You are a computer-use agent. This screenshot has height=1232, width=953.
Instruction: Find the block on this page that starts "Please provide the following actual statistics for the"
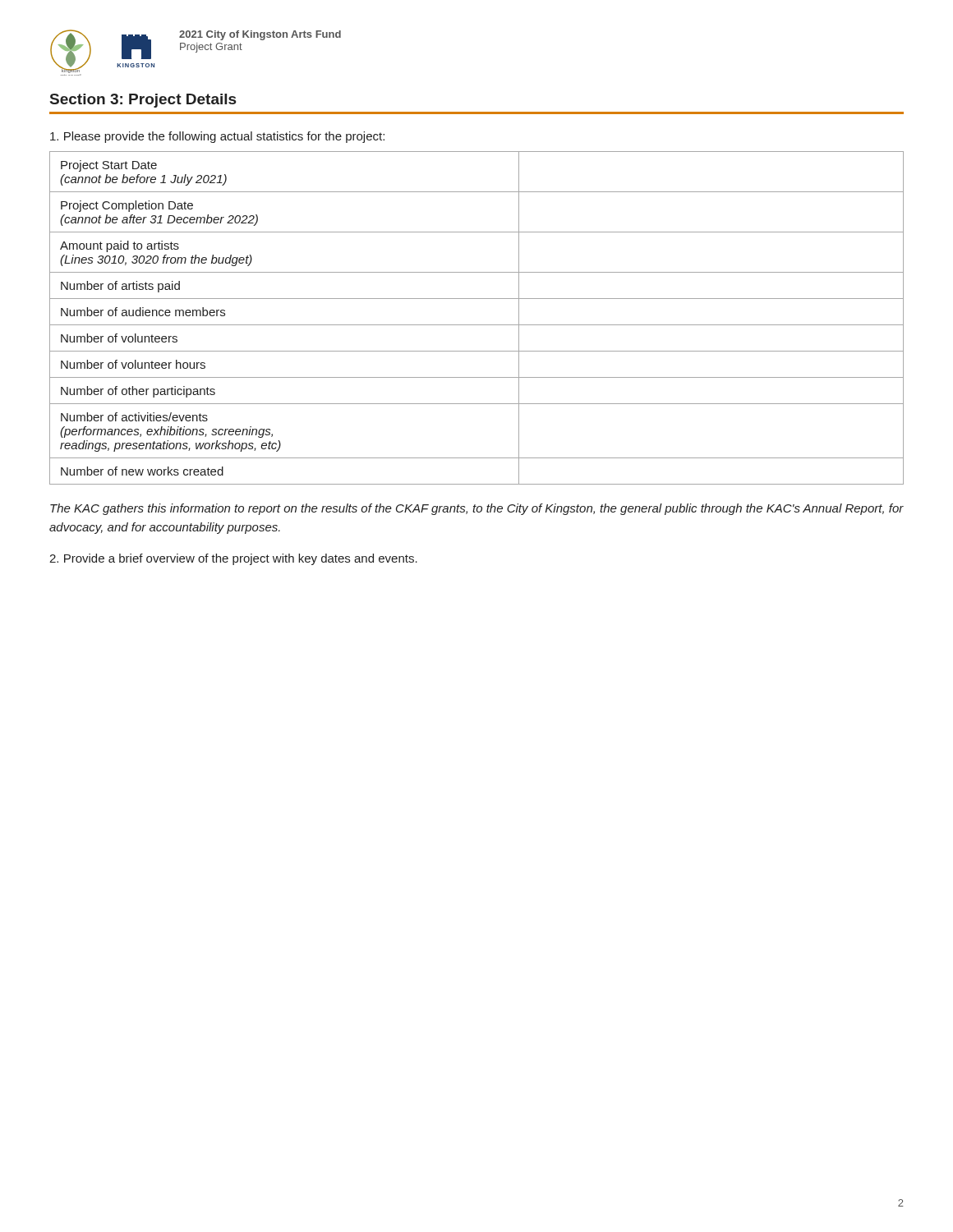point(217,136)
